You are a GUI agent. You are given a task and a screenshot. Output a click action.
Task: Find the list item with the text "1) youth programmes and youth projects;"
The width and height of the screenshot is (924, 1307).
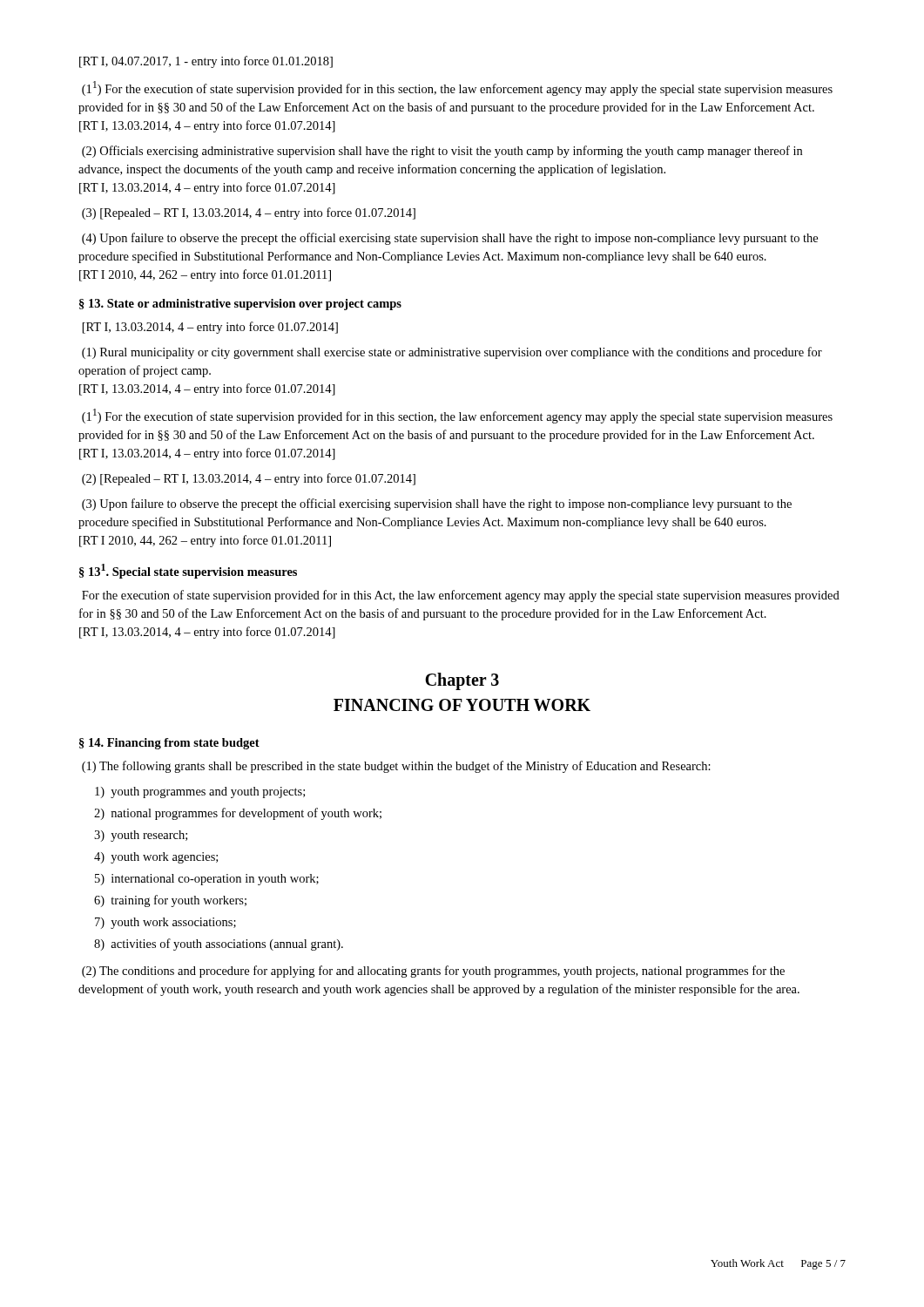click(x=200, y=791)
